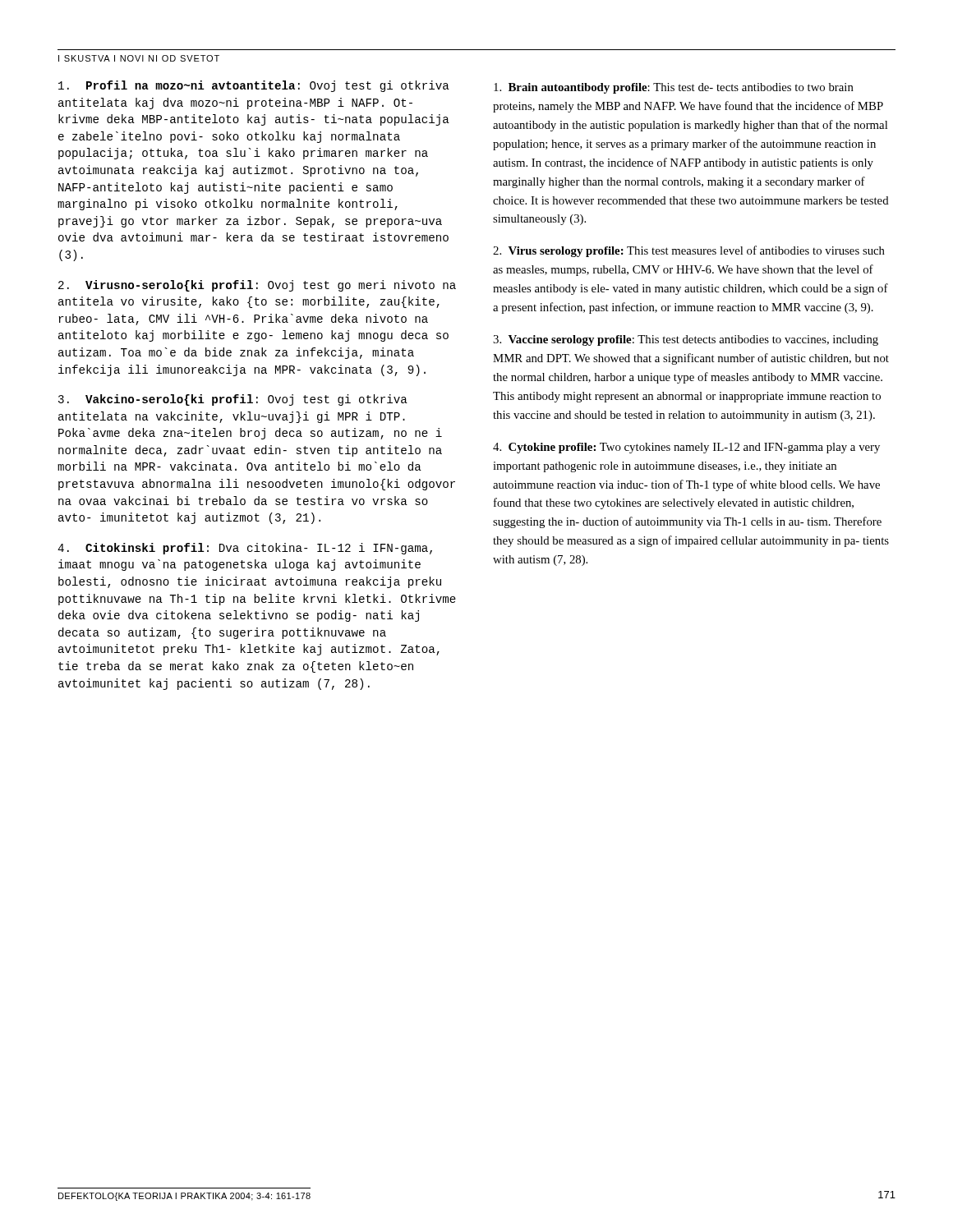Locate the block of text that opens with "2. Virus serology"
The width and height of the screenshot is (953, 1232).
click(x=690, y=279)
